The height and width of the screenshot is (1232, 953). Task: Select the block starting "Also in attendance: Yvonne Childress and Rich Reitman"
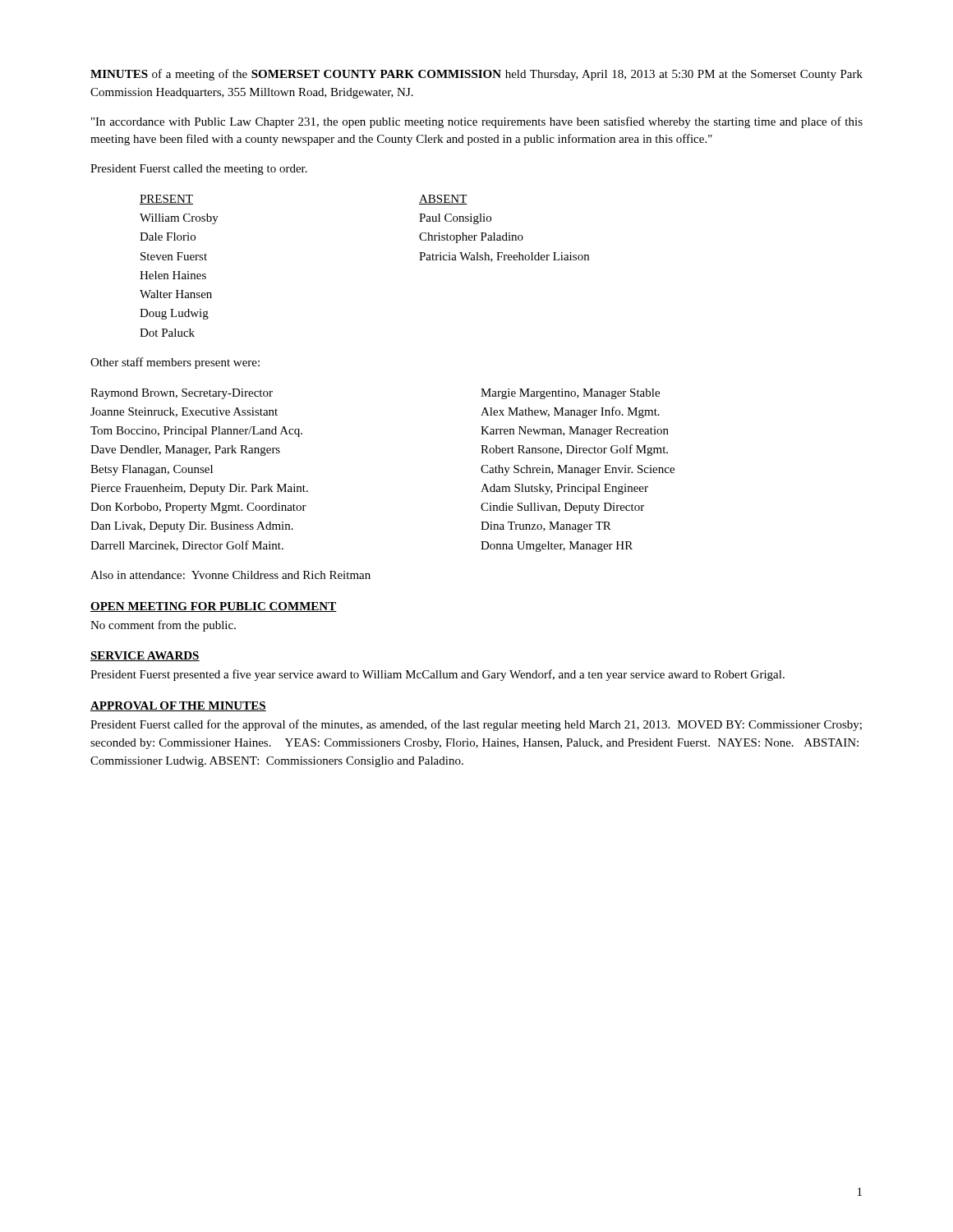[231, 575]
